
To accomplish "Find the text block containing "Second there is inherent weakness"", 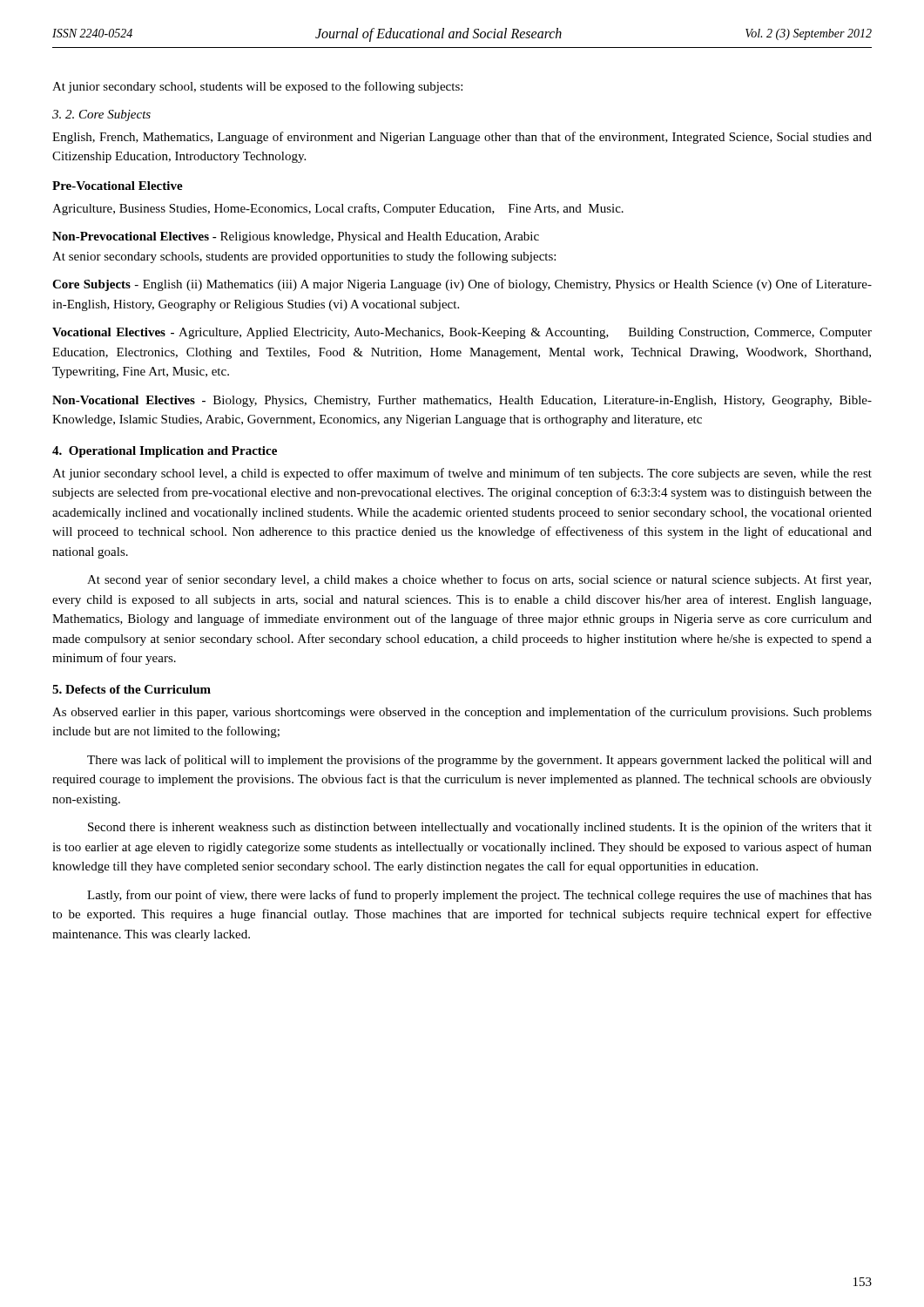I will 462,846.
